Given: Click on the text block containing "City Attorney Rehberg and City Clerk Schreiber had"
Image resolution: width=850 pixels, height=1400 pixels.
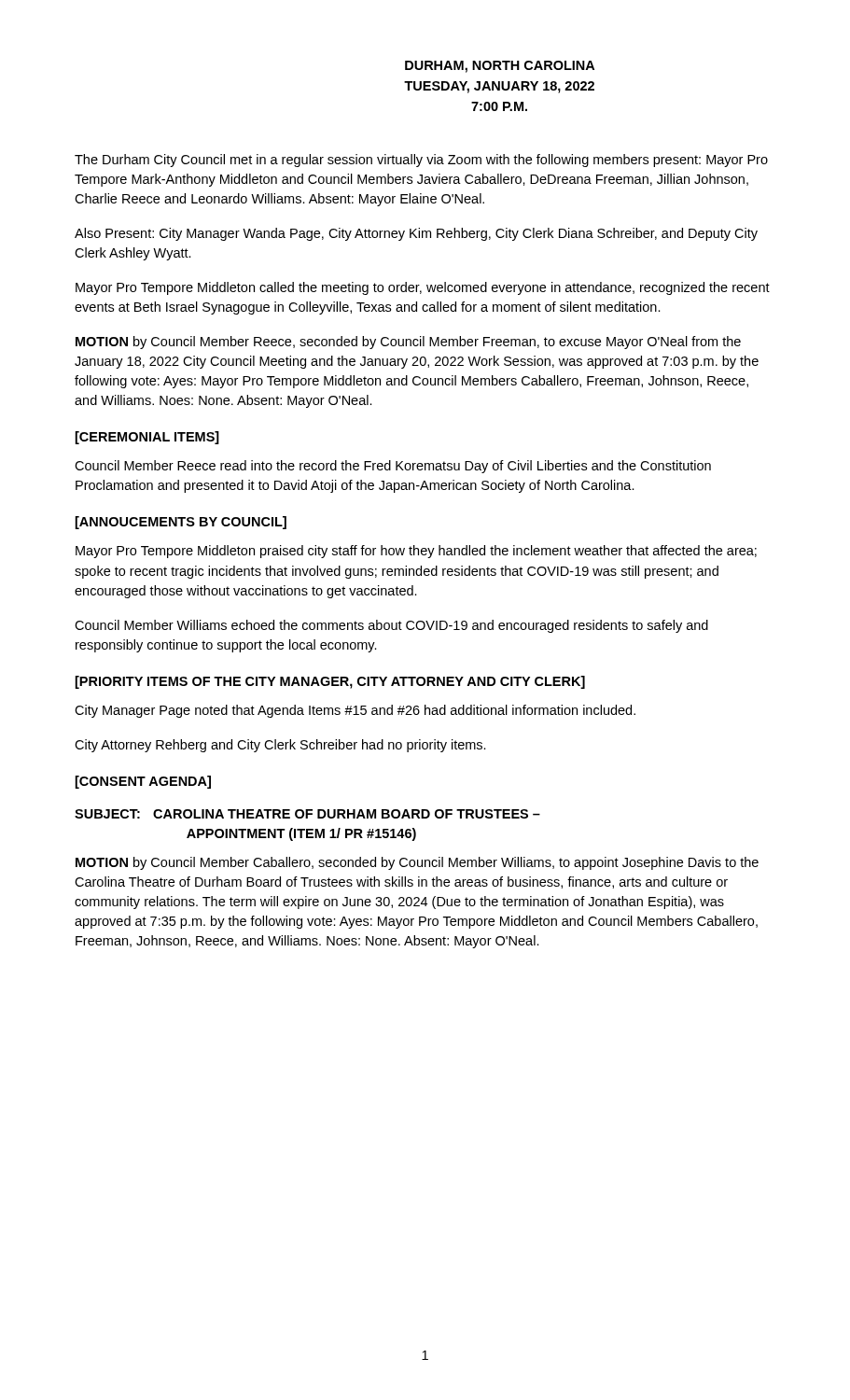Looking at the screenshot, I should tap(425, 745).
